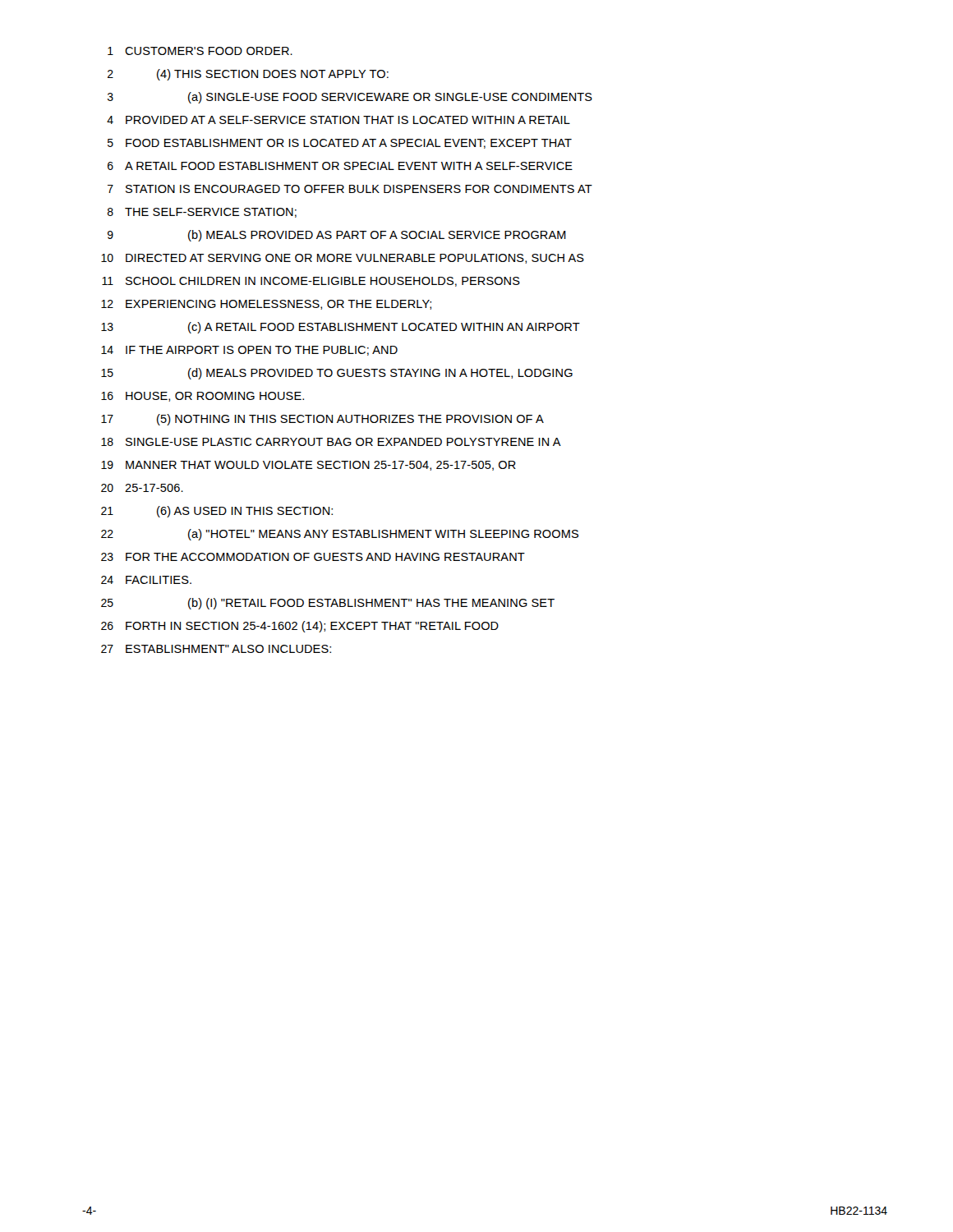Find the passage starting "8 THE SELF-SERVICE STATION;"
Image resolution: width=953 pixels, height=1232 pixels.
(202, 213)
